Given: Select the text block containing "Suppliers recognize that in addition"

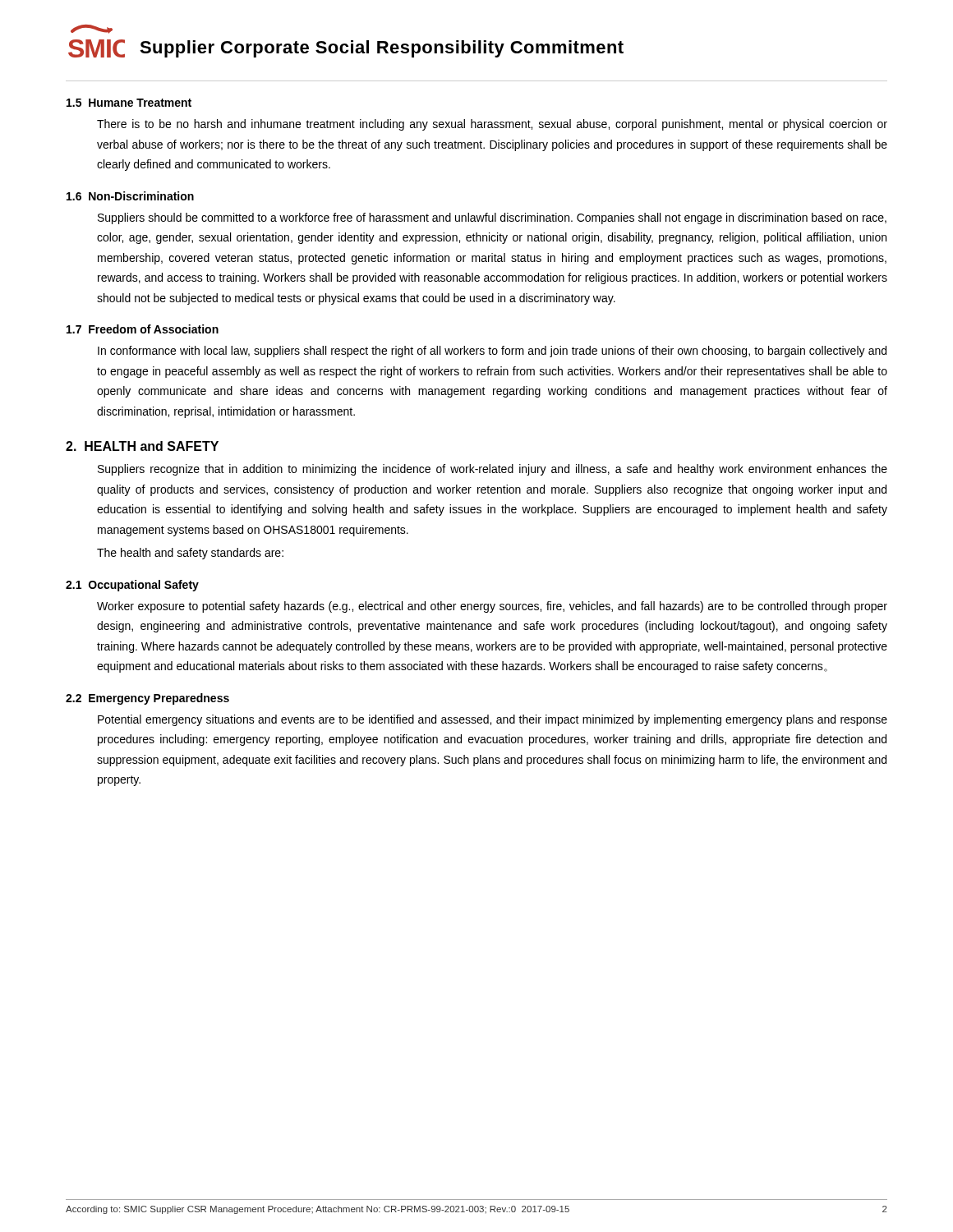Looking at the screenshot, I should coord(492,499).
